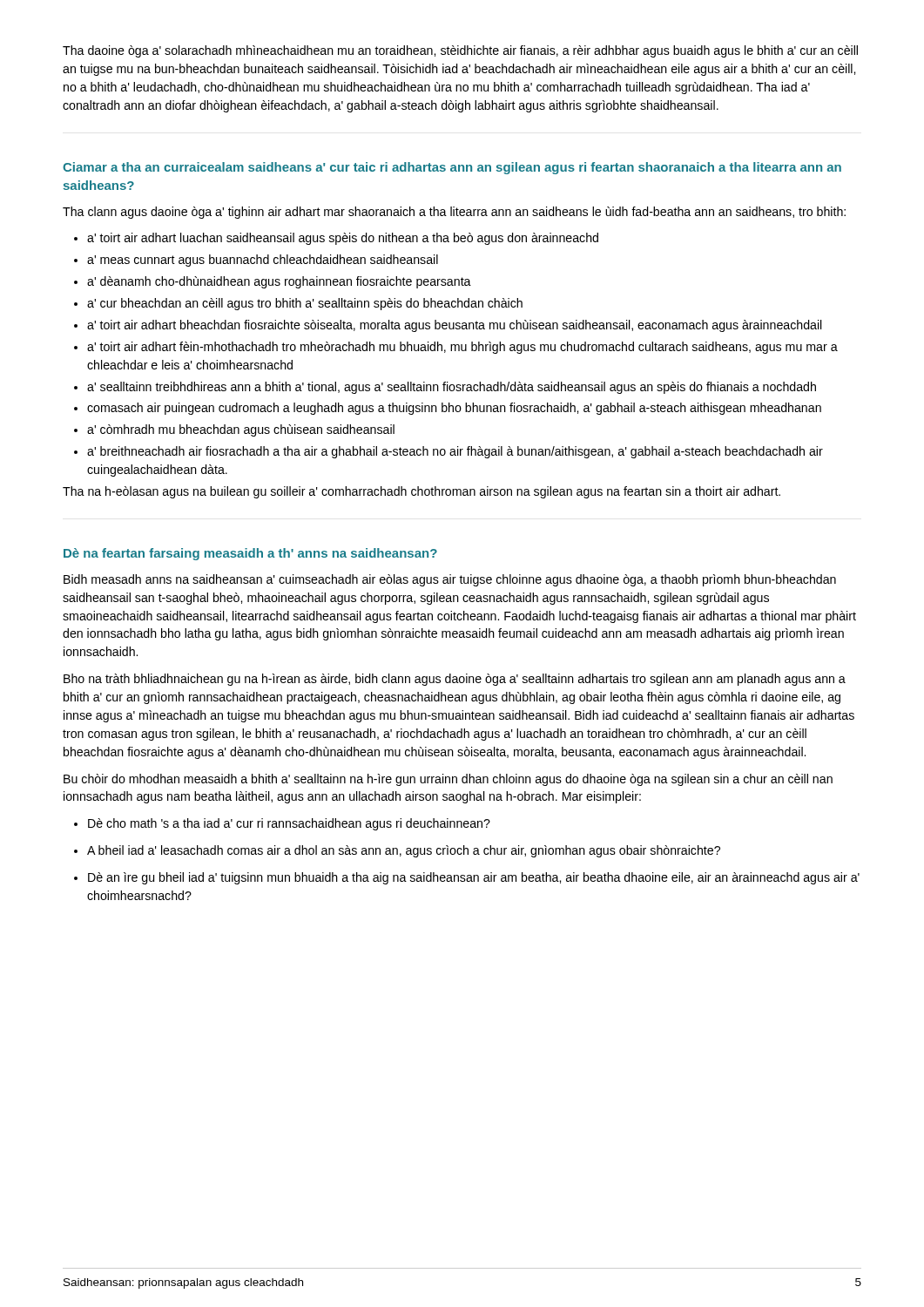The width and height of the screenshot is (924, 1307).
Task: Click on the region starting "a' còmhradh mu bheachdan agus"
Action: coord(234,430)
